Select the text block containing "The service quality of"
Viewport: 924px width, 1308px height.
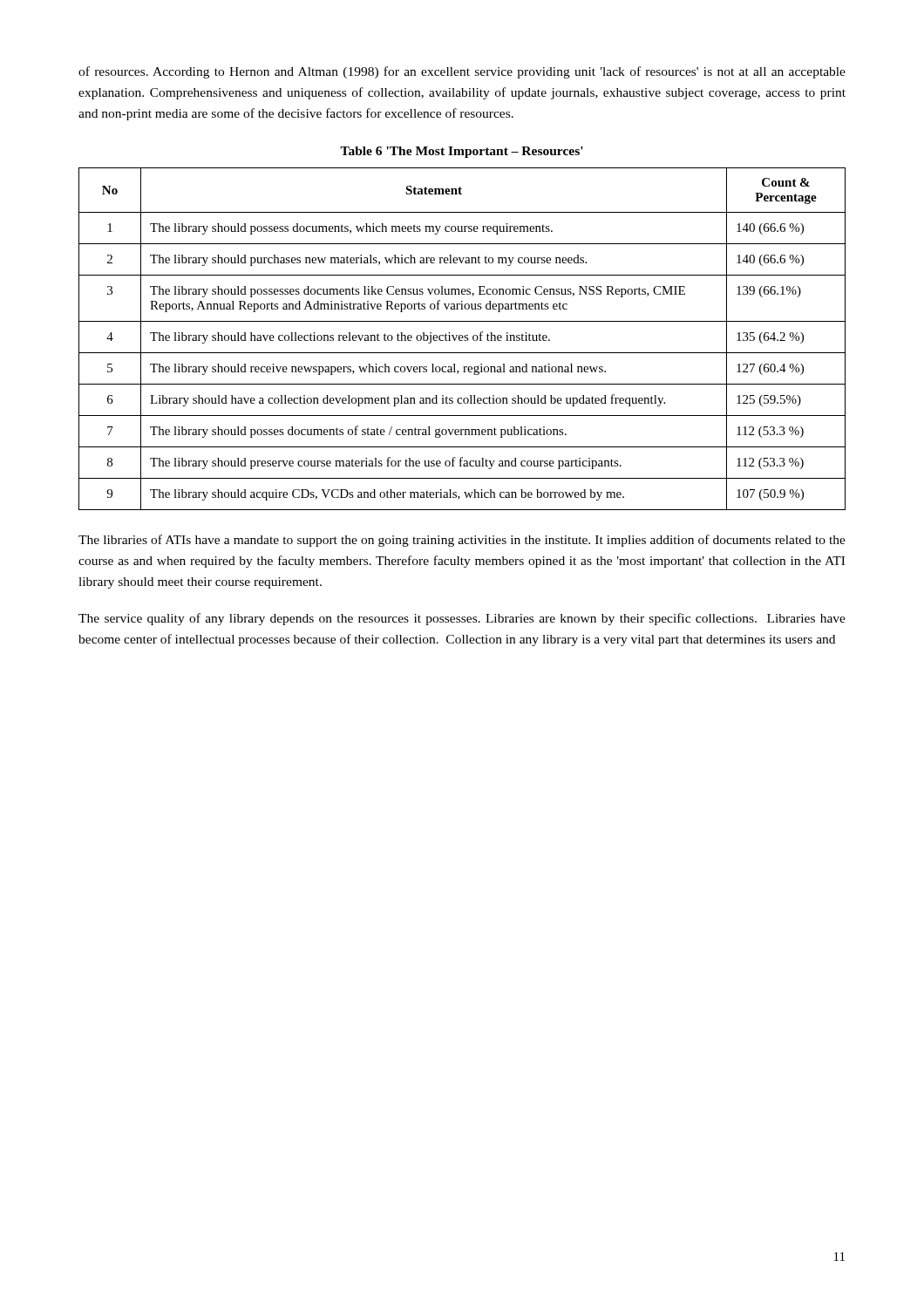coord(462,628)
